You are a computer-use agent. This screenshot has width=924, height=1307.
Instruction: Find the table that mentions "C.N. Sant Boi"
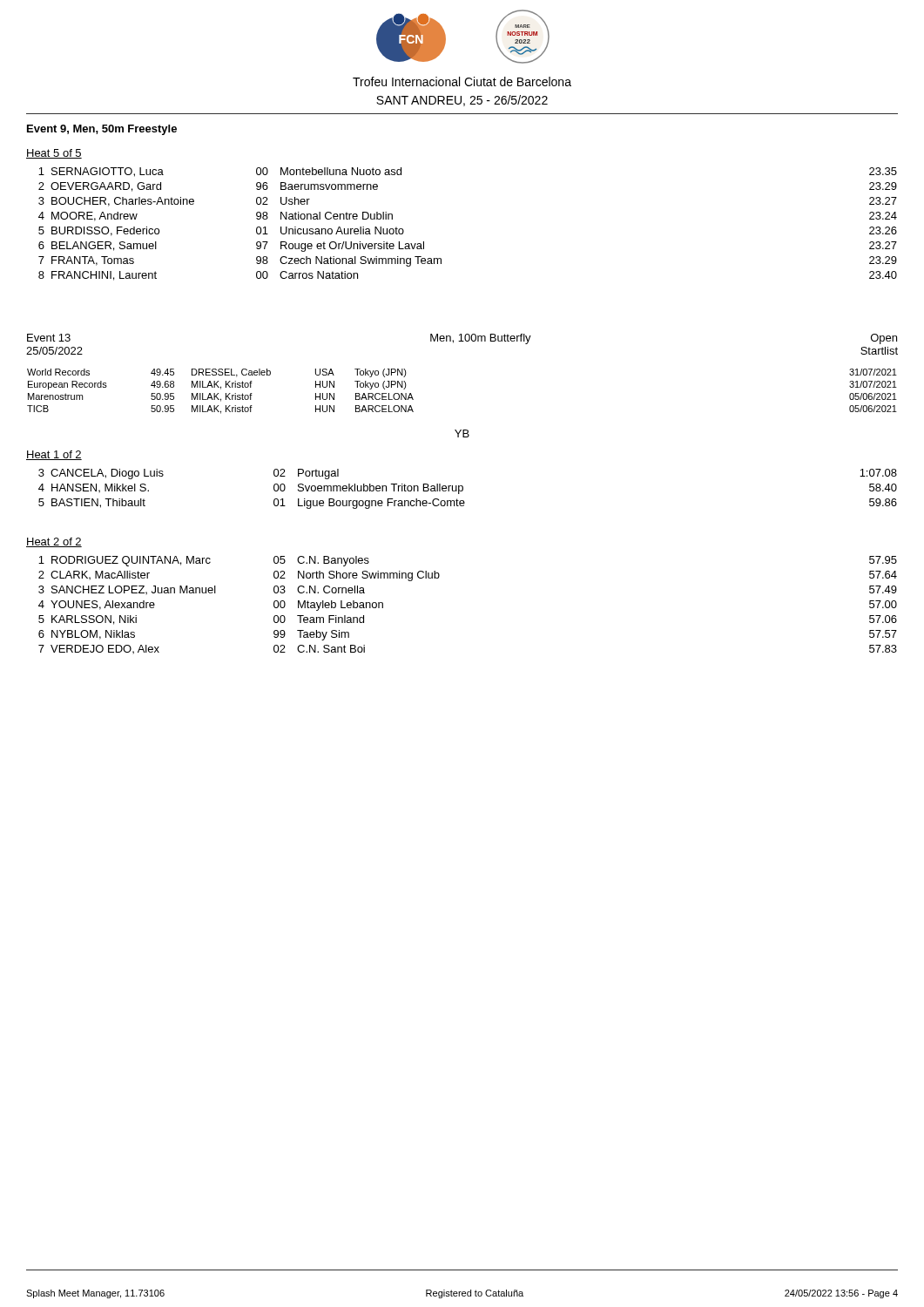(x=462, y=604)
